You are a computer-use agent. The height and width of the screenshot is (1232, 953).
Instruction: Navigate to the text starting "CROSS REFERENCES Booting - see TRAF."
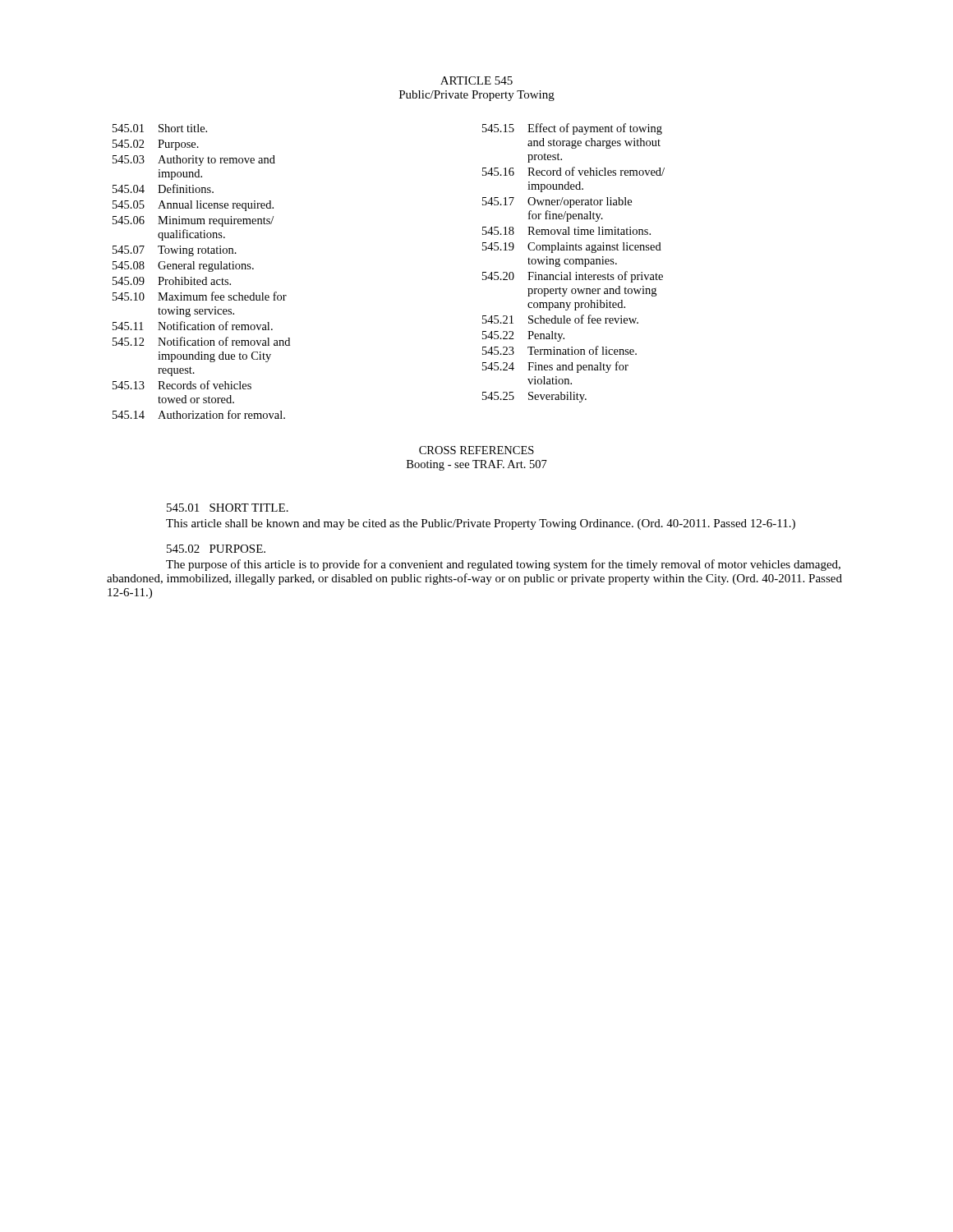click(476, 457)
